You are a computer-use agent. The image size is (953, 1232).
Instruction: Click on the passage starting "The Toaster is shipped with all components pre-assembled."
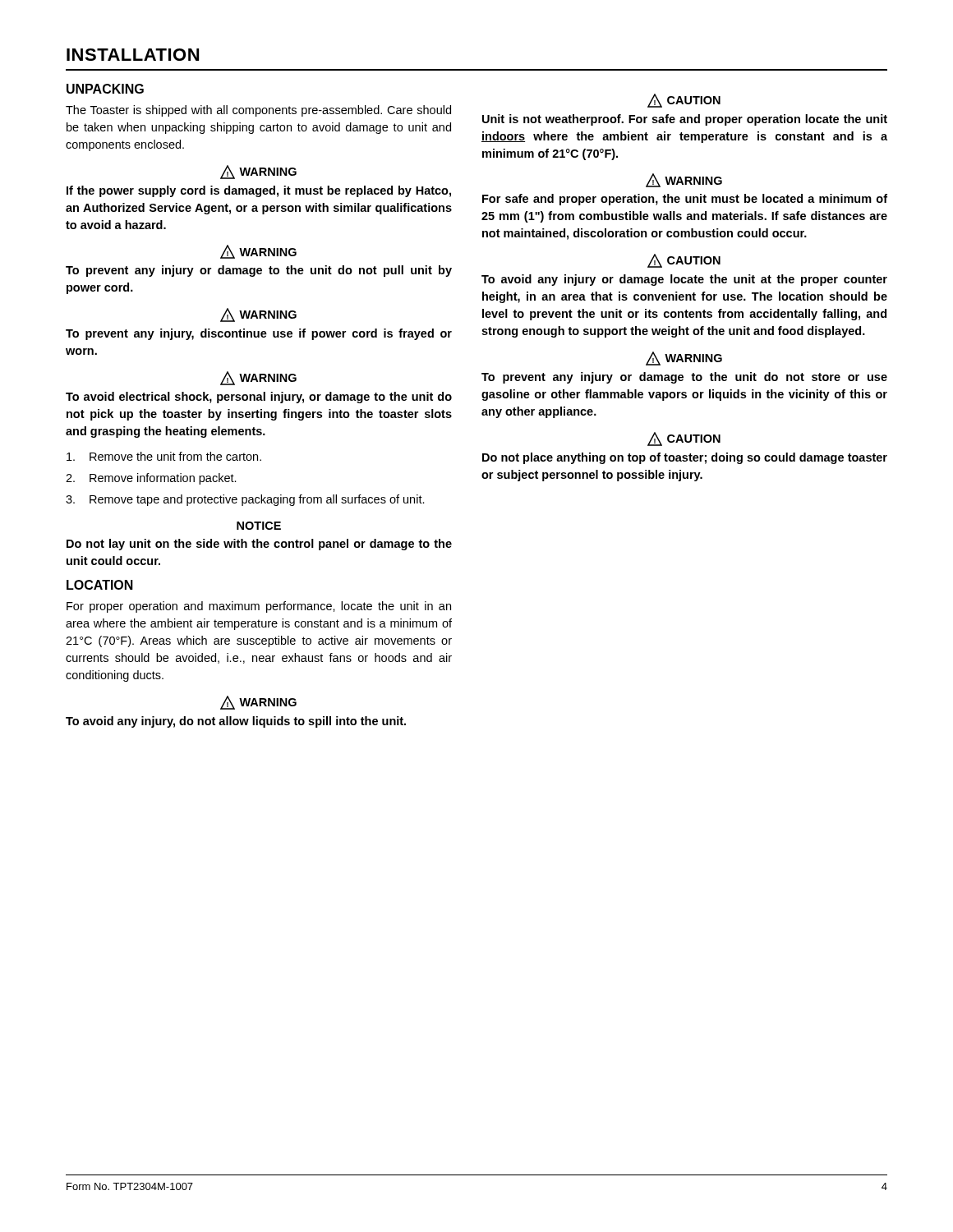[259, 127]
